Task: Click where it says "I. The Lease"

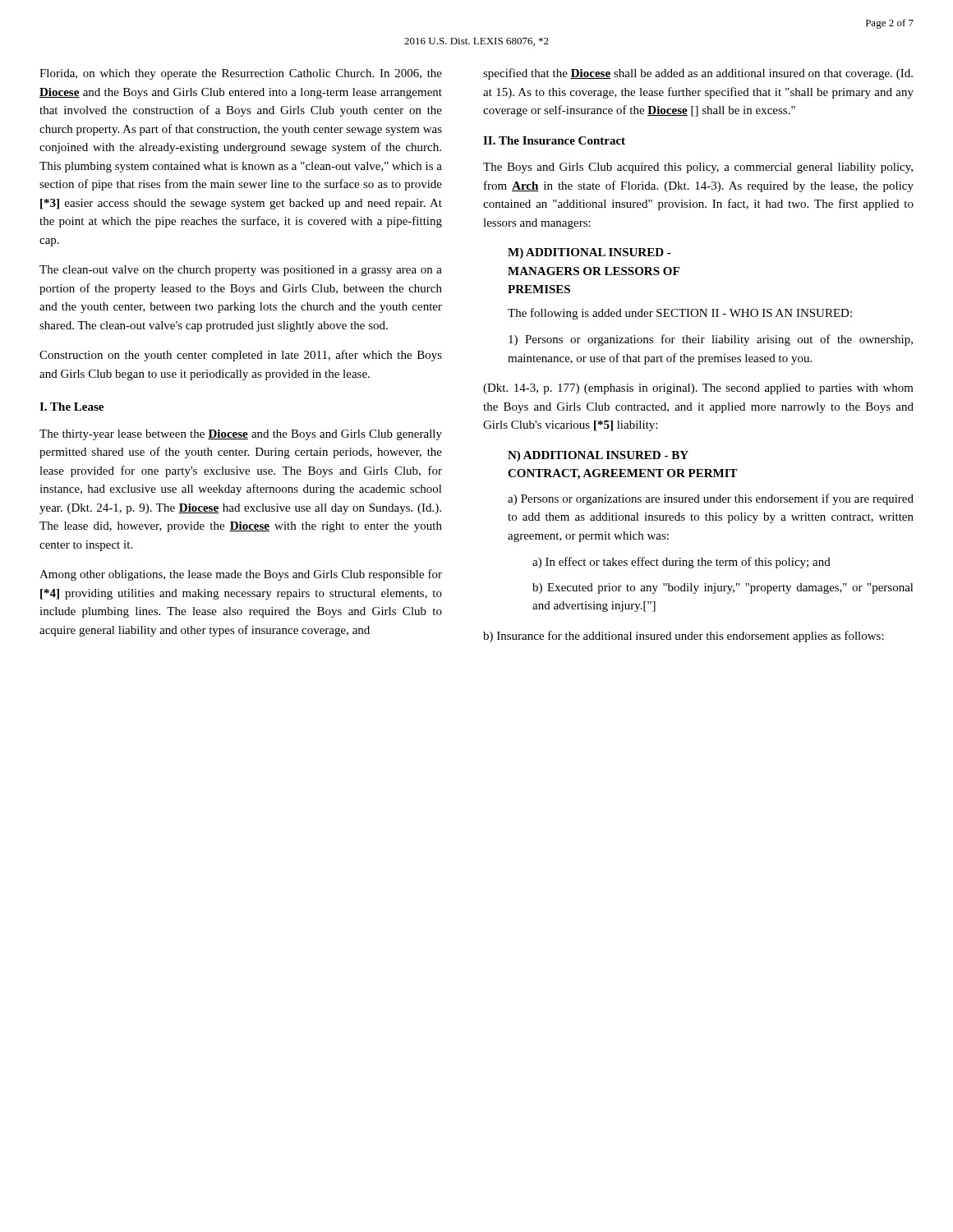Action: click(x=72, y=407)
